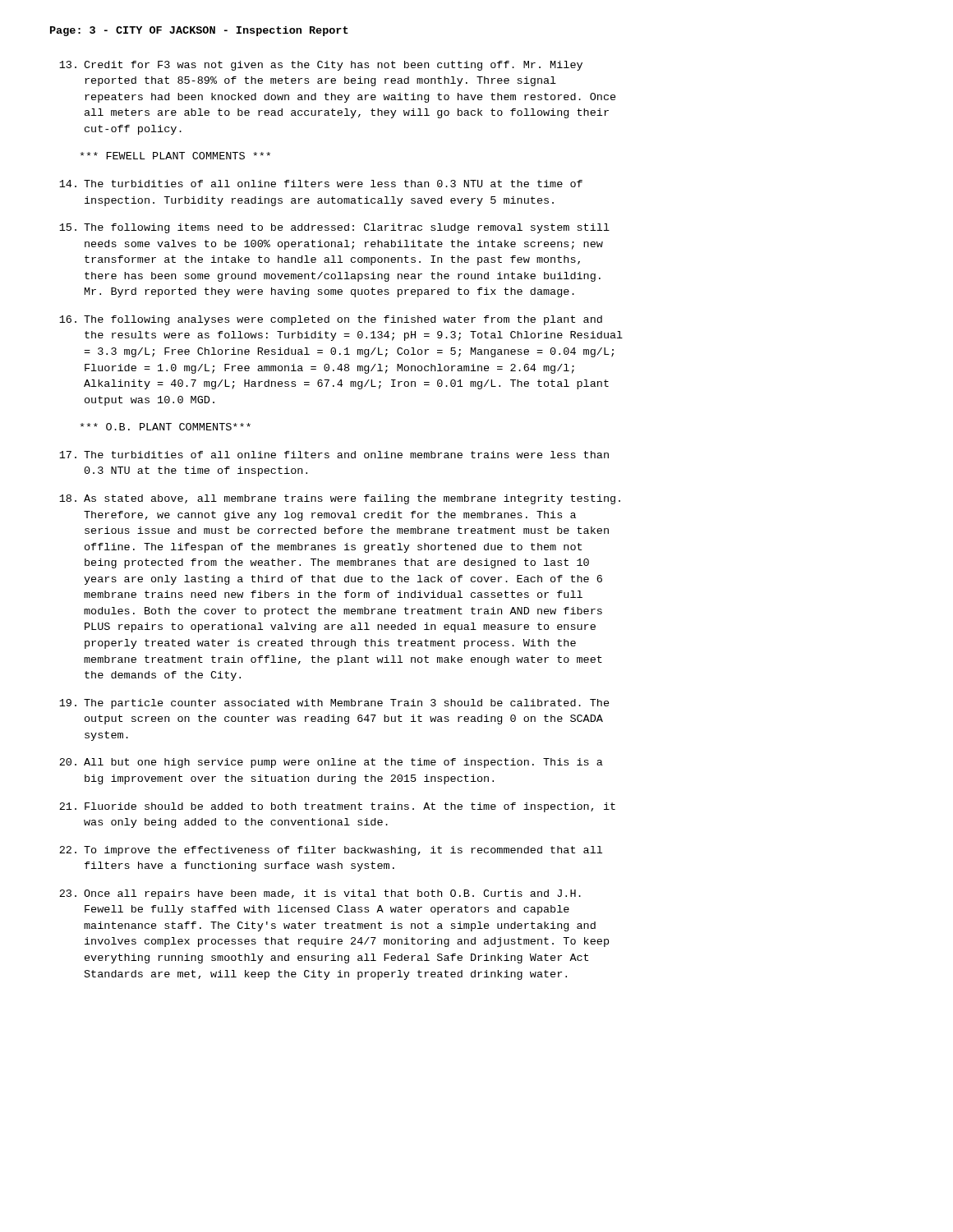Image resolution: width=953 pixels, height=1232 pixels.
Task: Click on the passage starting "20. All but one high service pump"
Action: coord(476,771)
